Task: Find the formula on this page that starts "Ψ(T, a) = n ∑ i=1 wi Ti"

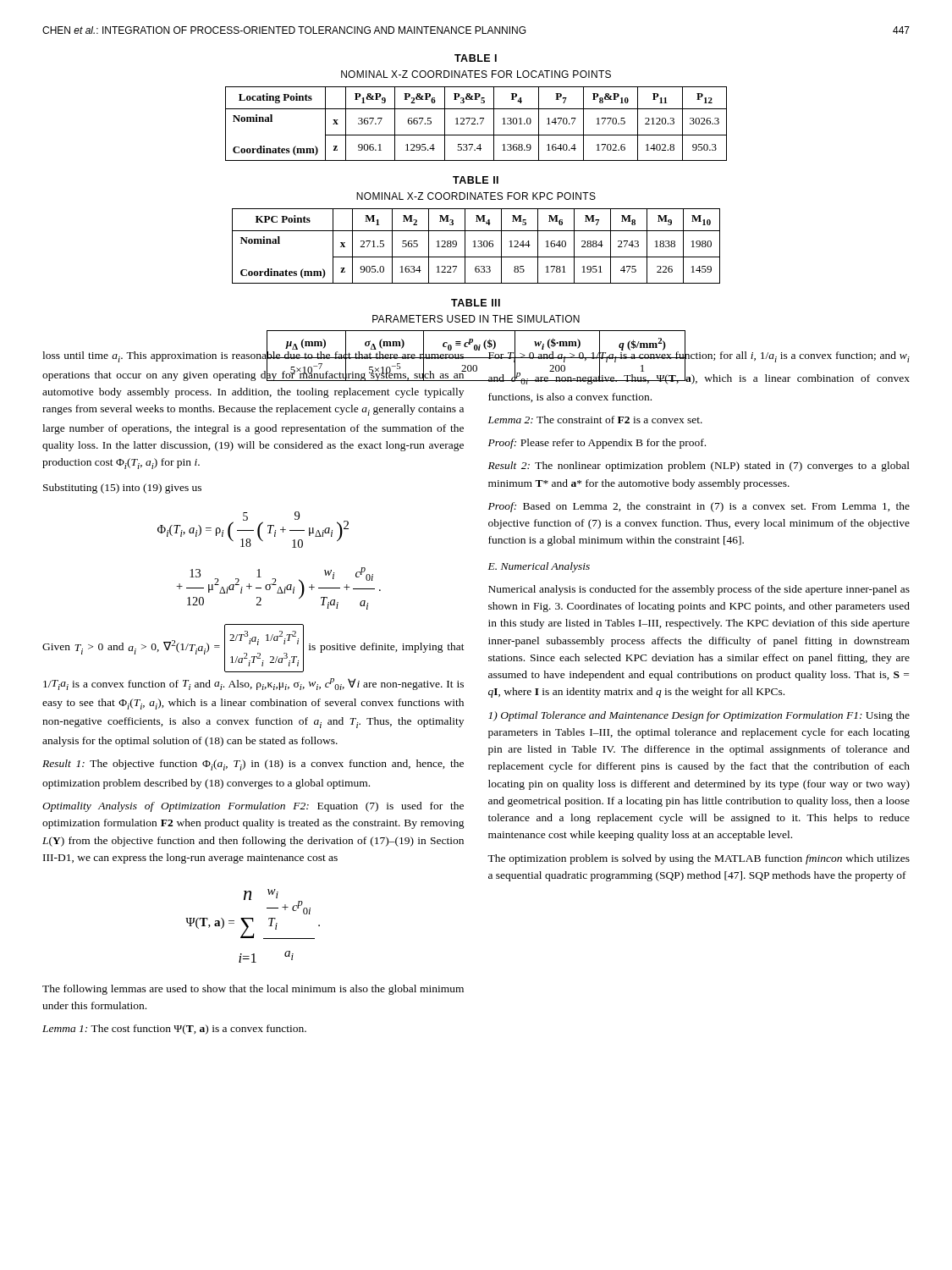Action: [x=253, y=923]
